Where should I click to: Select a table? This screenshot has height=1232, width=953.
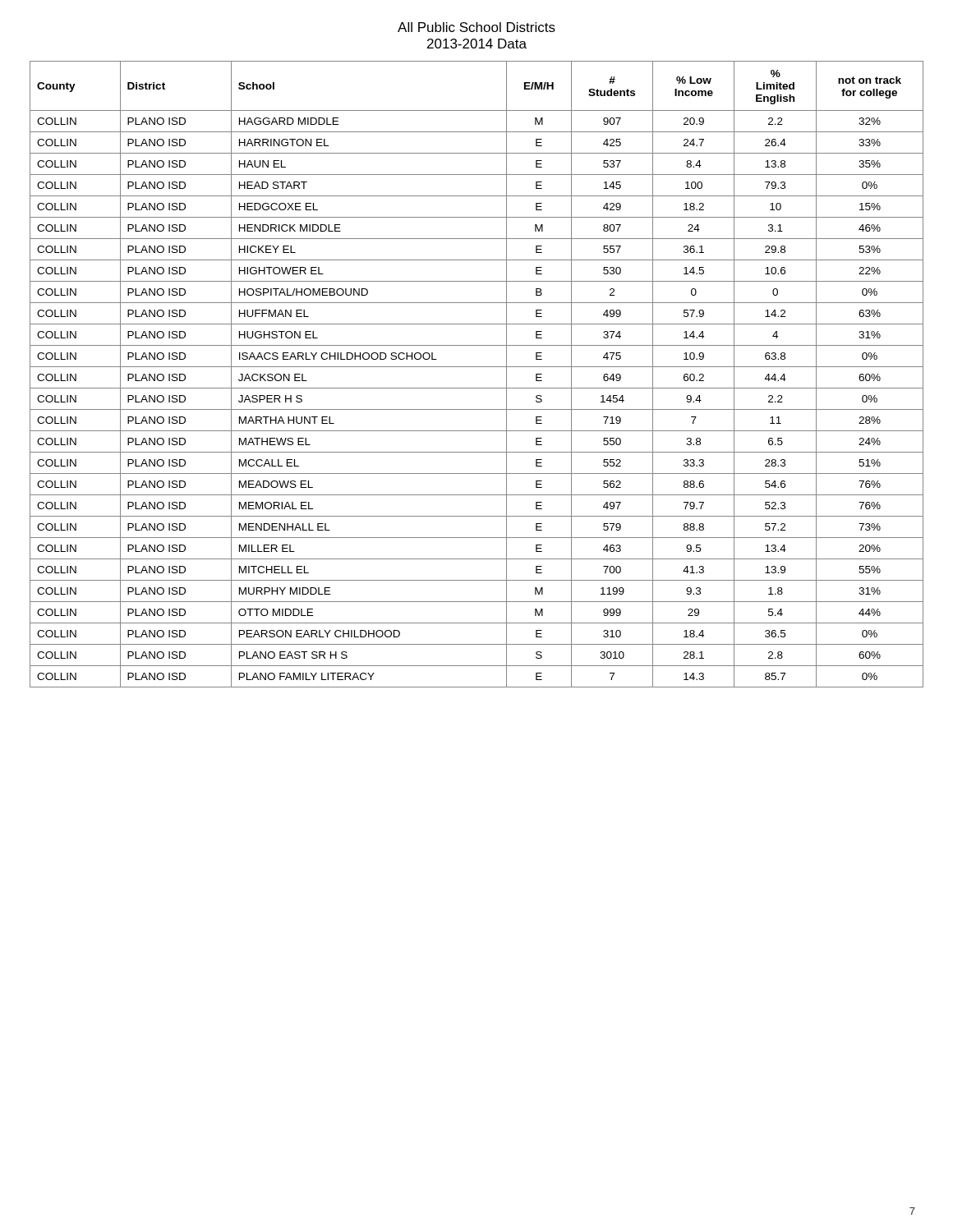(476, 374)
